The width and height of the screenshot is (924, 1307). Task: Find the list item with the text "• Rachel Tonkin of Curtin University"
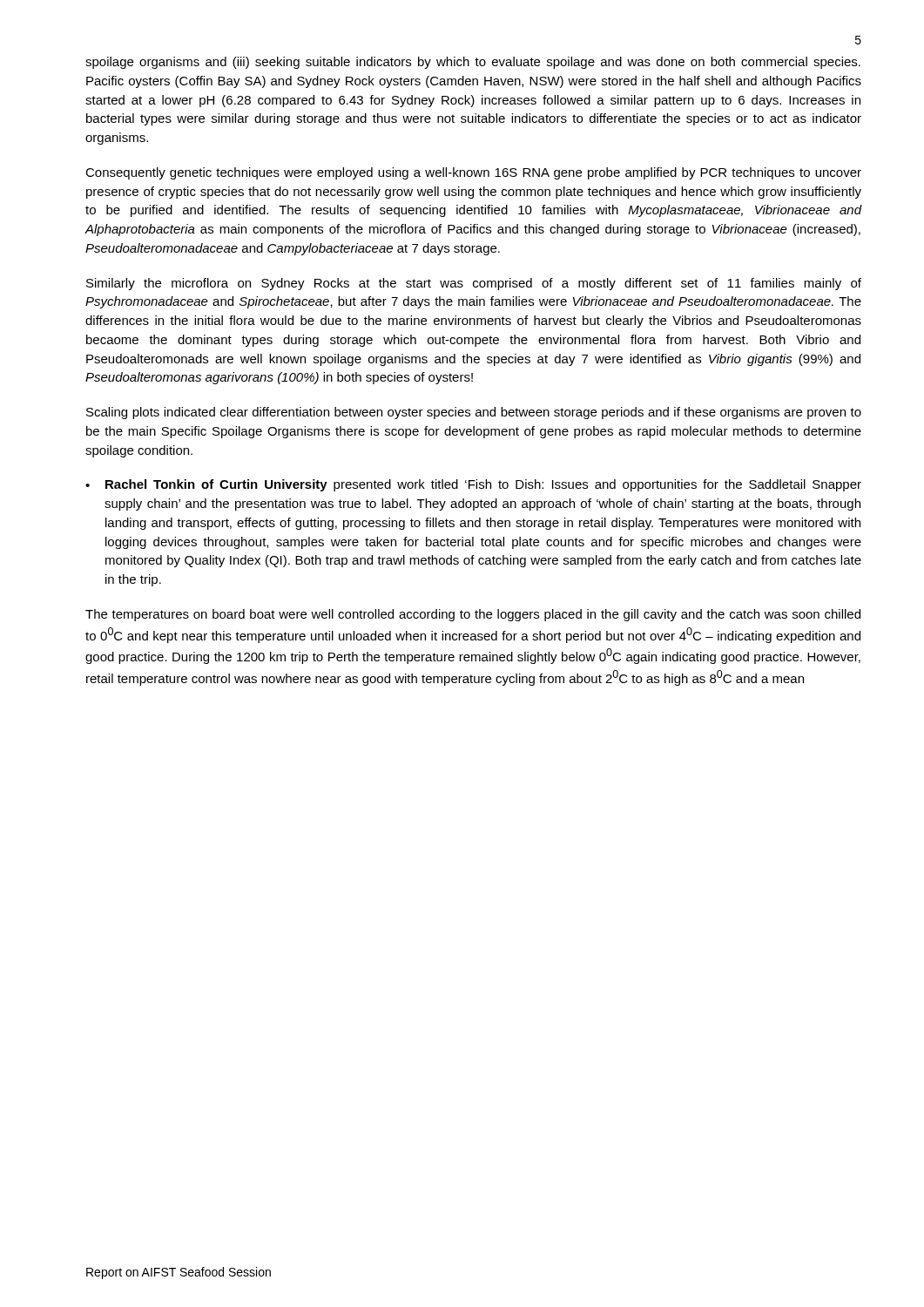point(473,532)
